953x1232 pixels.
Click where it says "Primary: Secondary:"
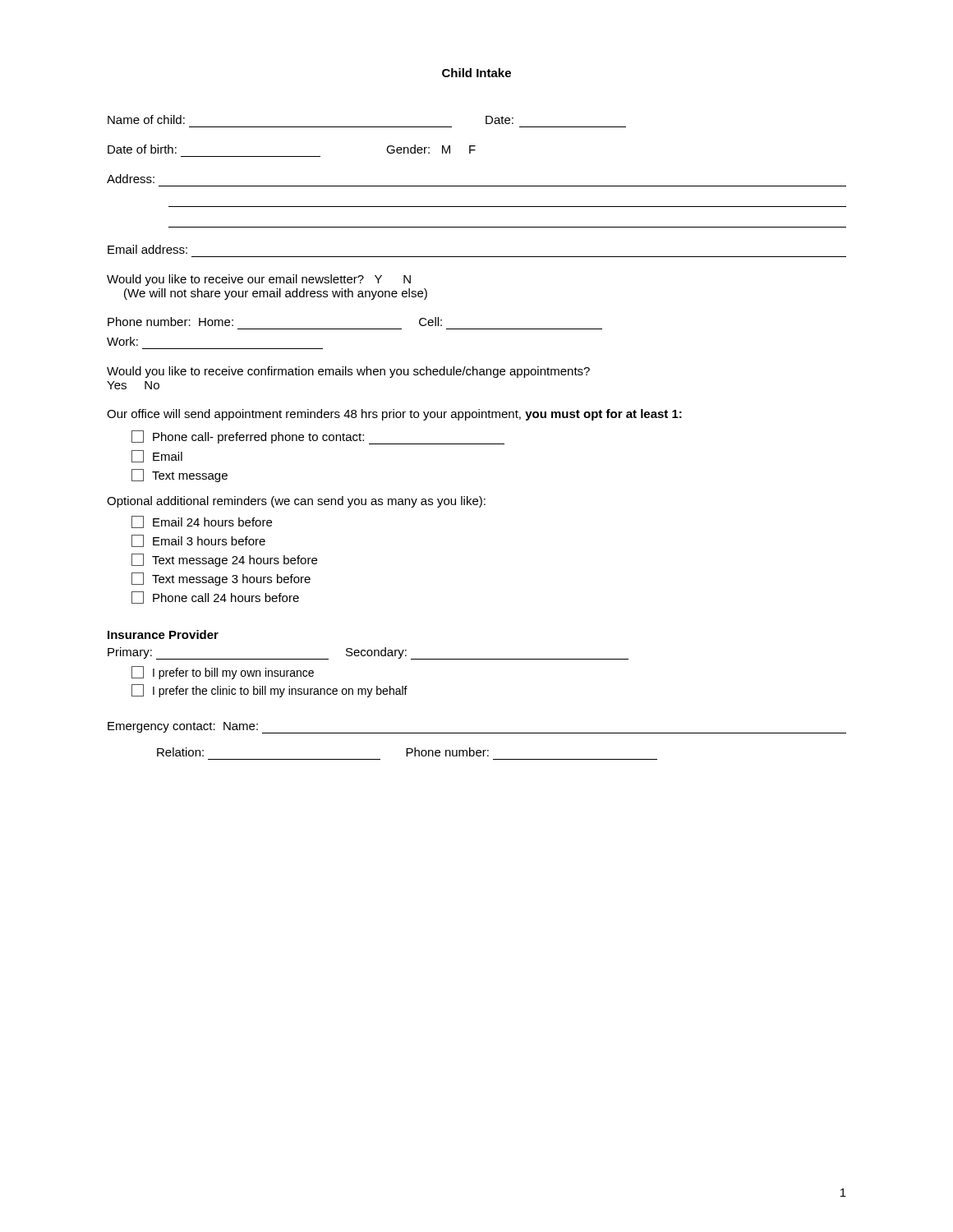(x=476, y=652)
